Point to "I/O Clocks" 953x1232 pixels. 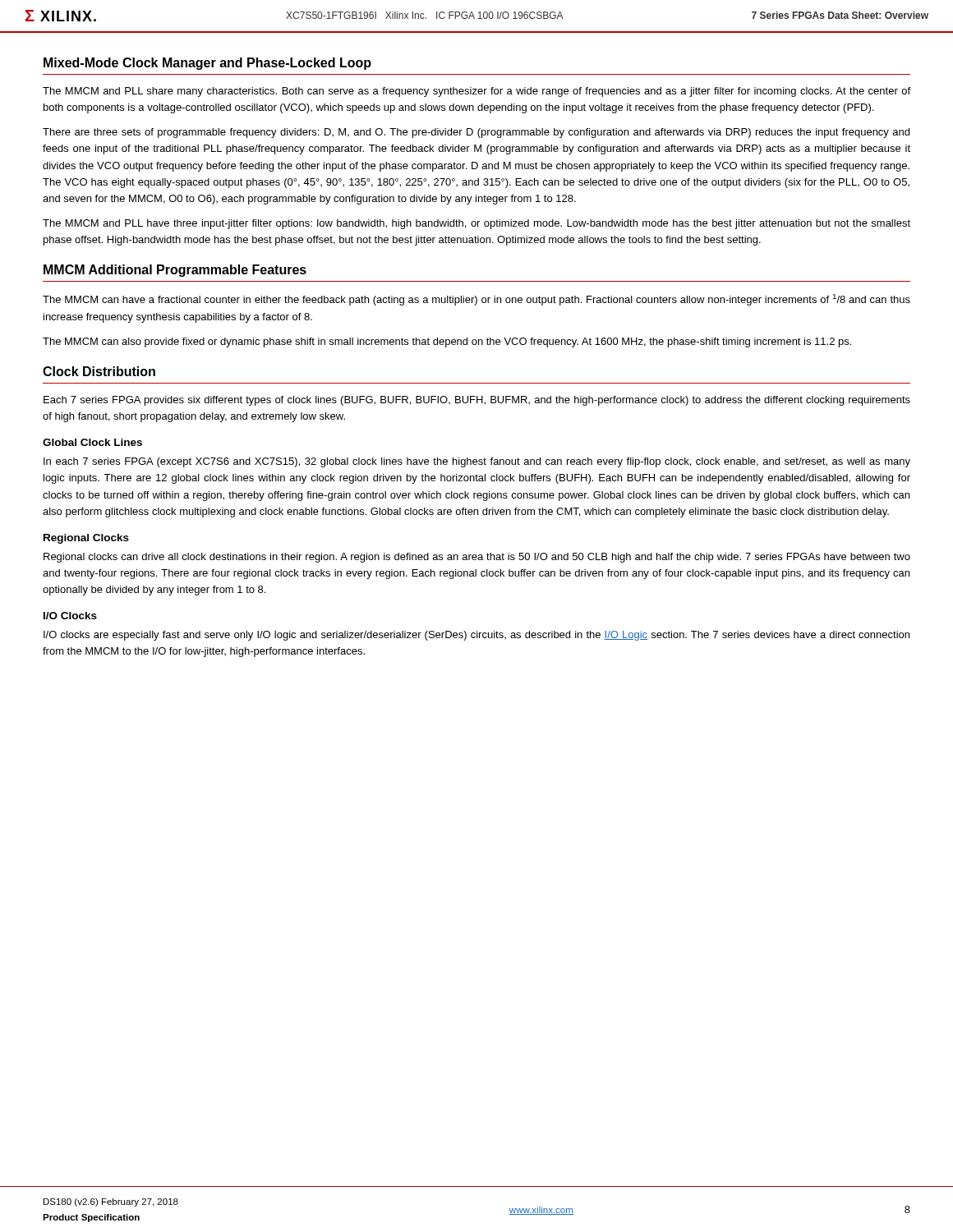pos(70,616)
